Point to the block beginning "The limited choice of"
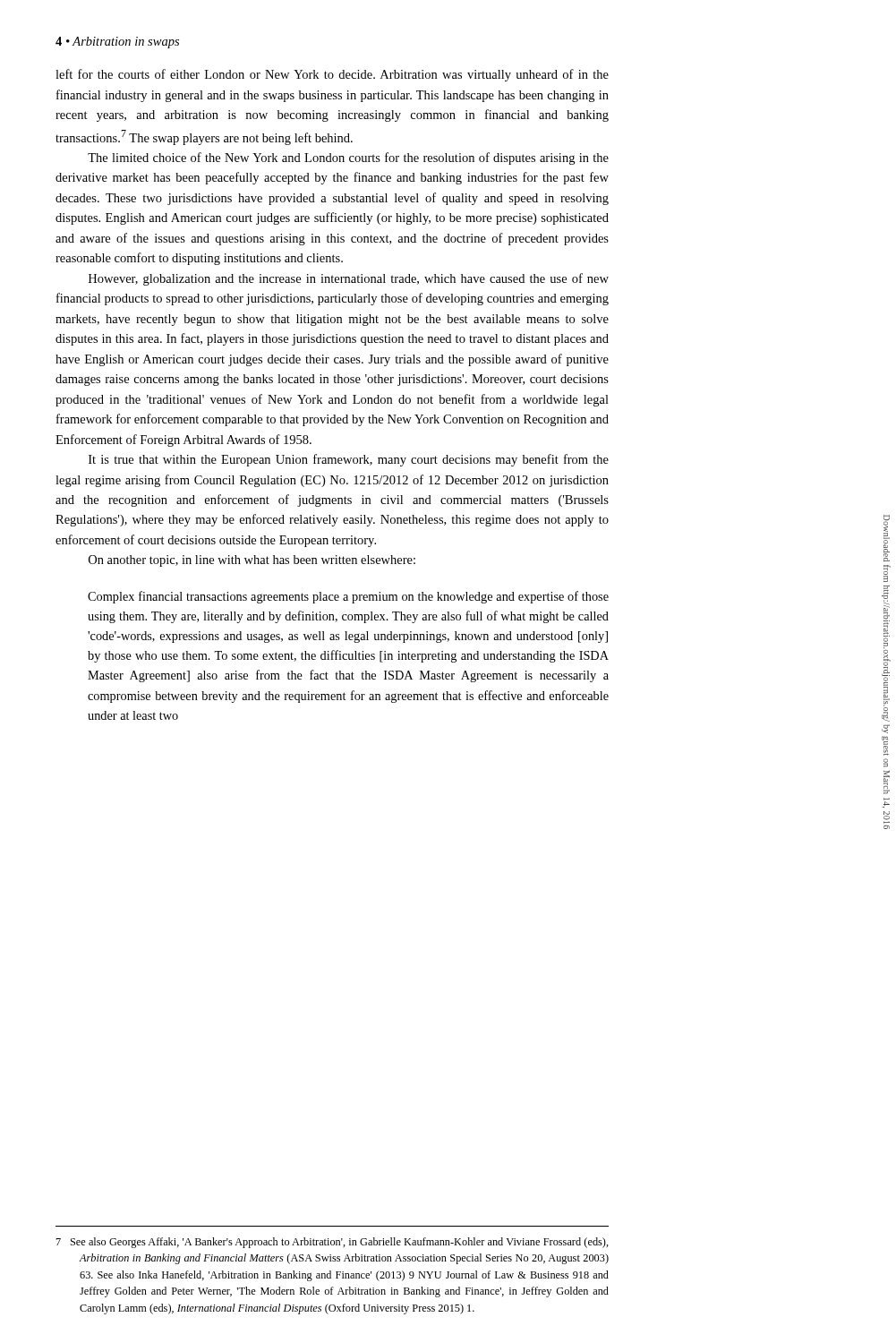Image resolution: width=896 pixels, height=1343 pixels. (332, 208)
